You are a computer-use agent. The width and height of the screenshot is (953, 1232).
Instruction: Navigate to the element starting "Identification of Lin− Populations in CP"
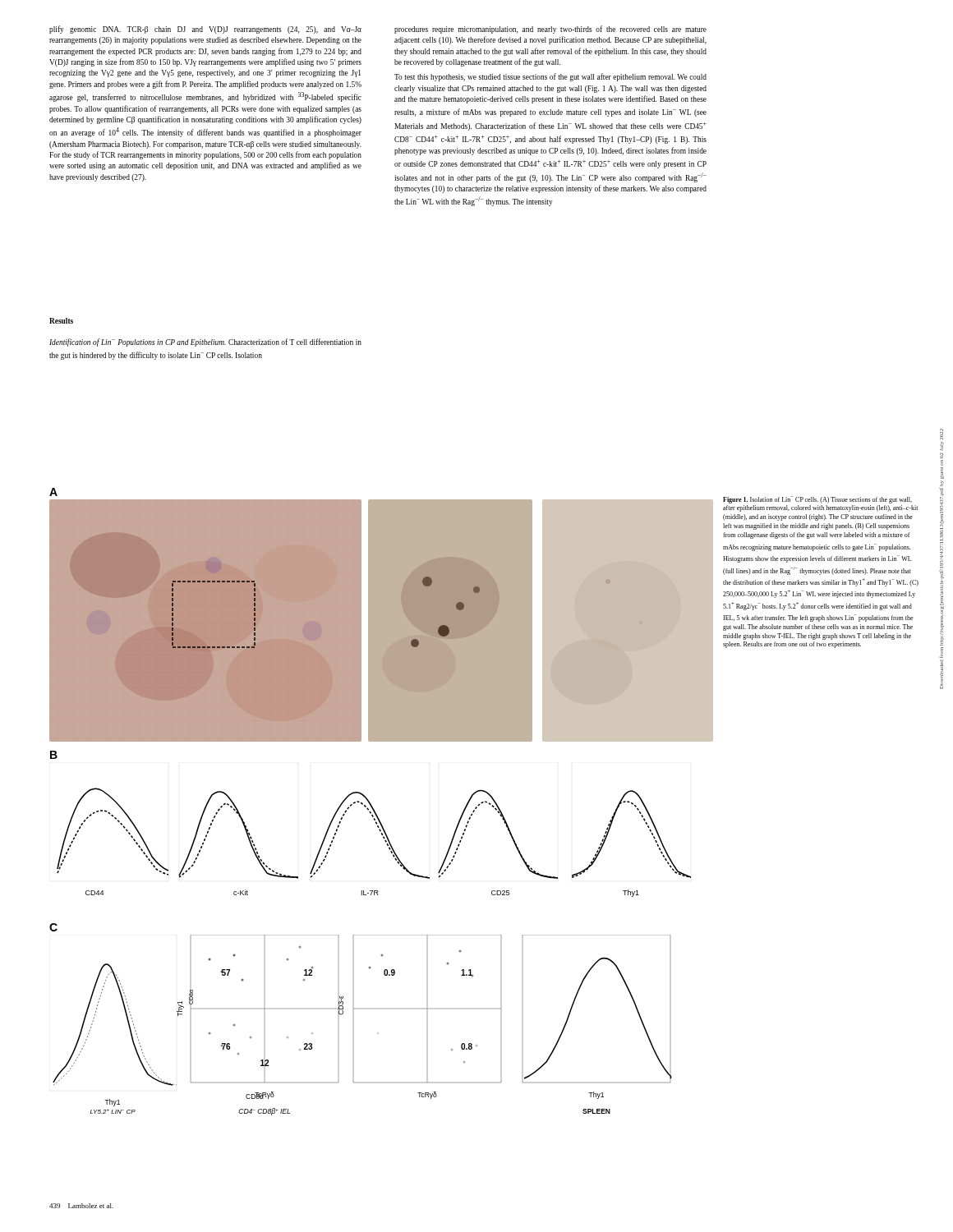pyautogui.click(x=205, y=349)
